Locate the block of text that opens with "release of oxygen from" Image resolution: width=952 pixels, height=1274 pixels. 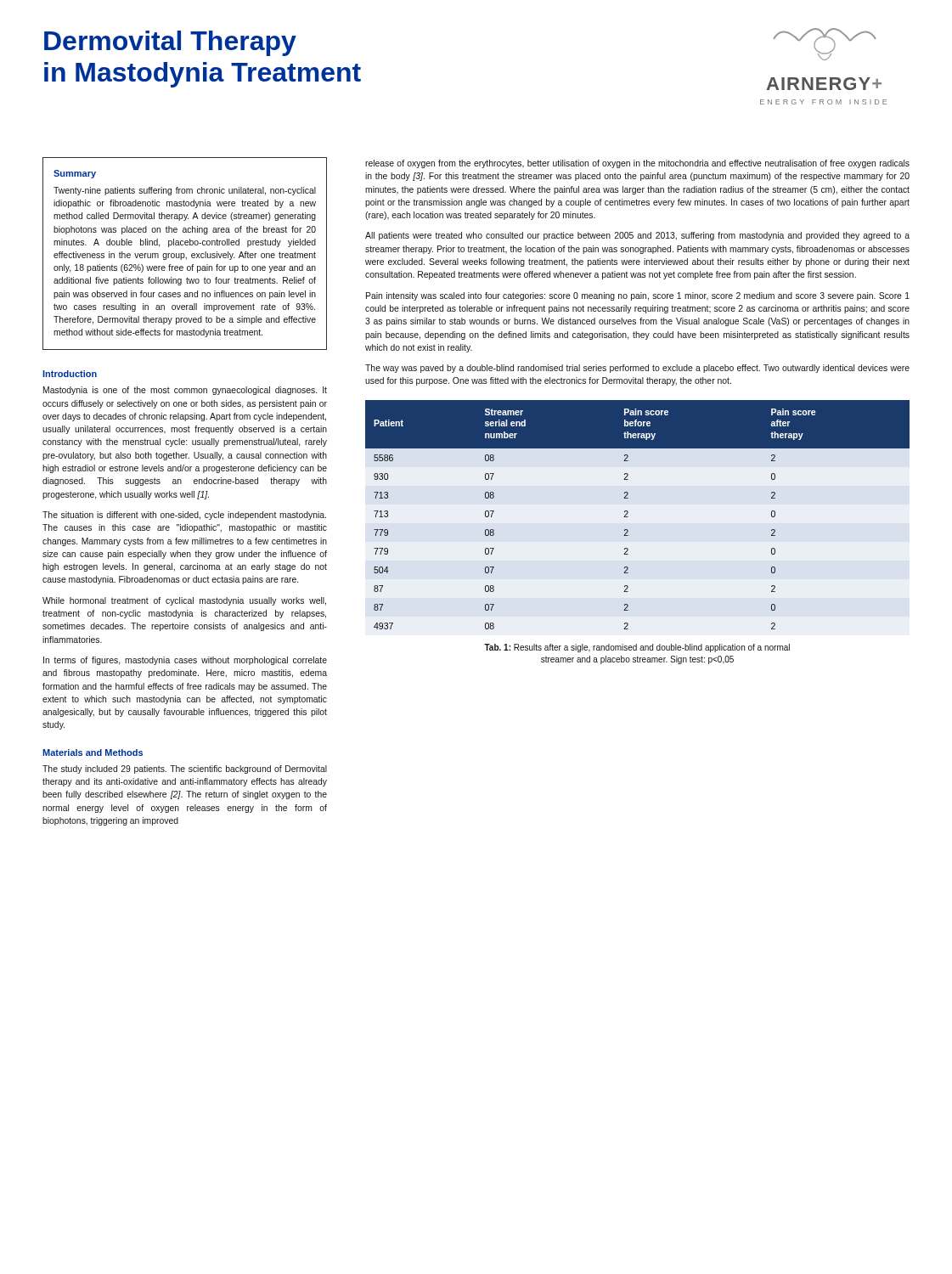[x=637, y=190]
